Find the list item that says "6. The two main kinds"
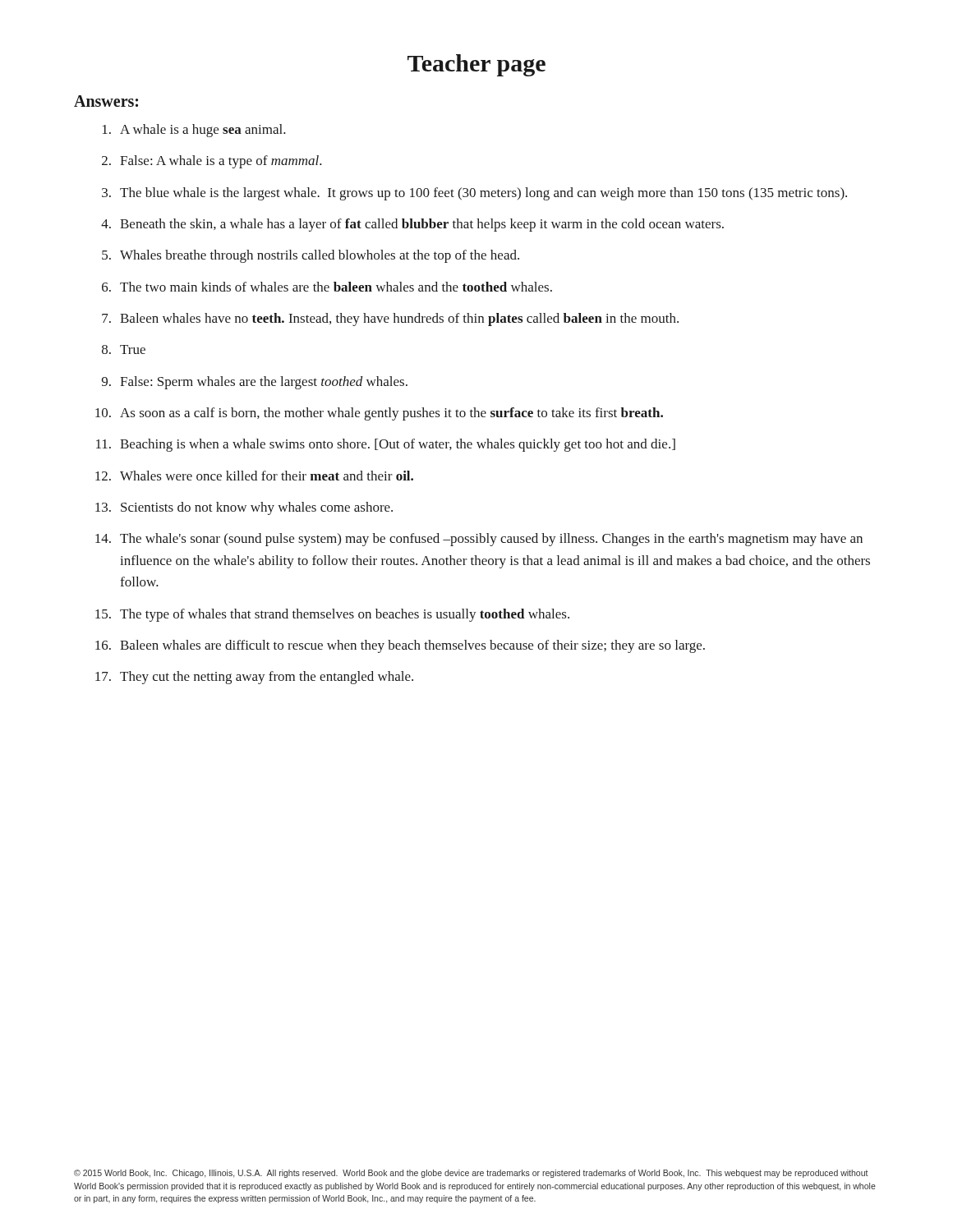 pyautogui.click(x=476, y=287)
